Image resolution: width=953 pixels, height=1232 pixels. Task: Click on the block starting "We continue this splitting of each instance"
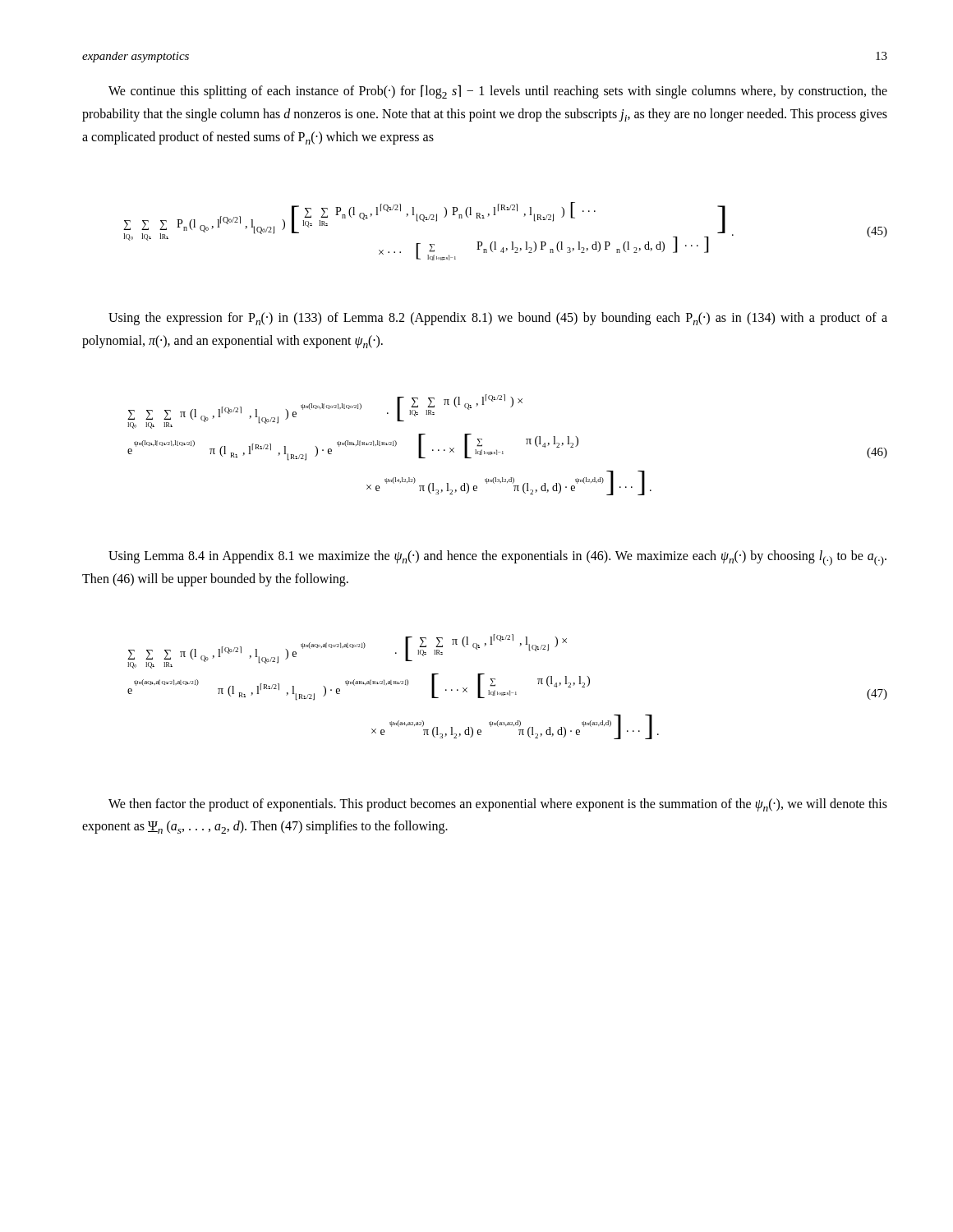click(485, 115)
